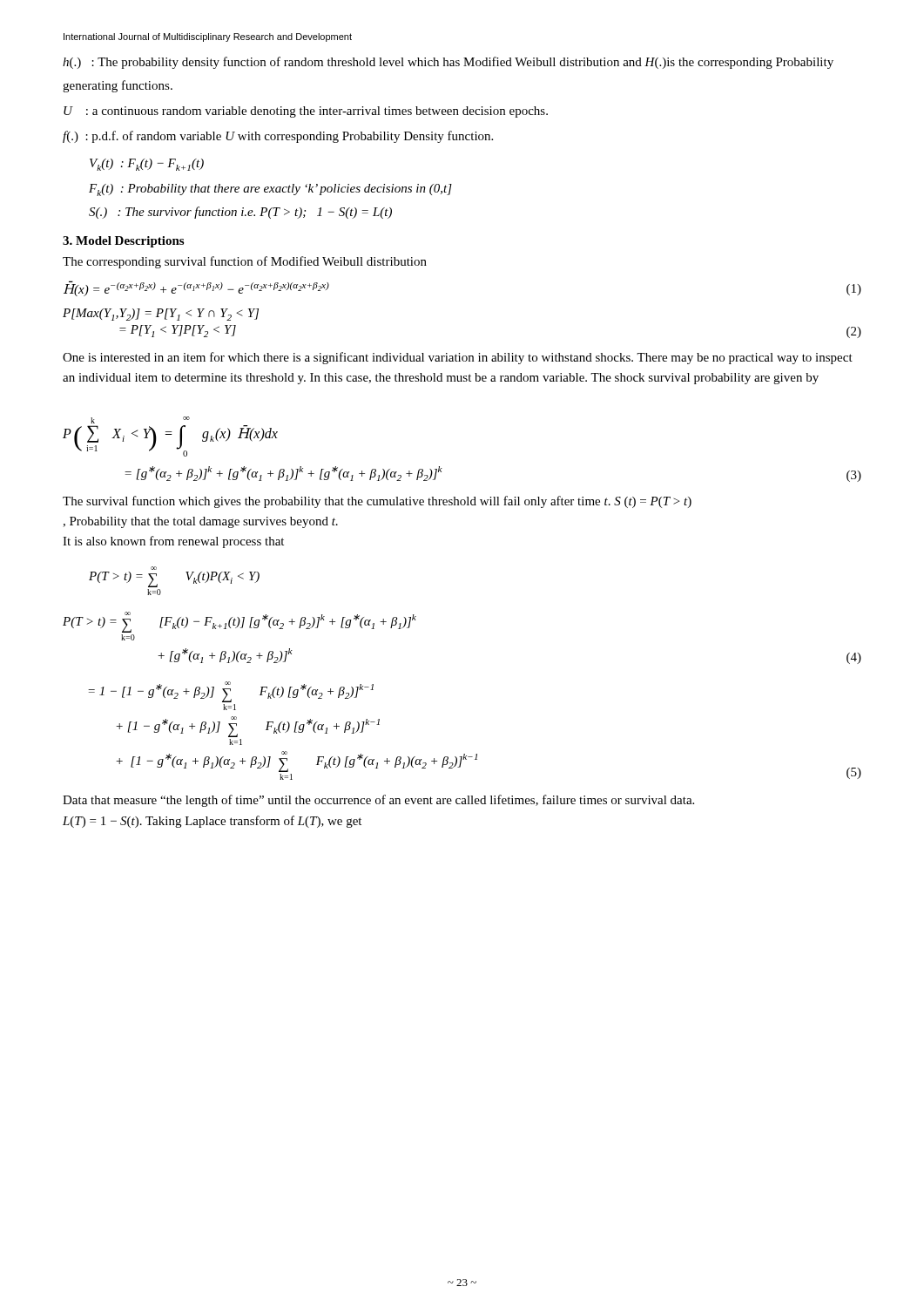Select the text block that says "The corresponding survival function of"
This screenshot has width=924, height=1307.
click(x=245, y=261)
